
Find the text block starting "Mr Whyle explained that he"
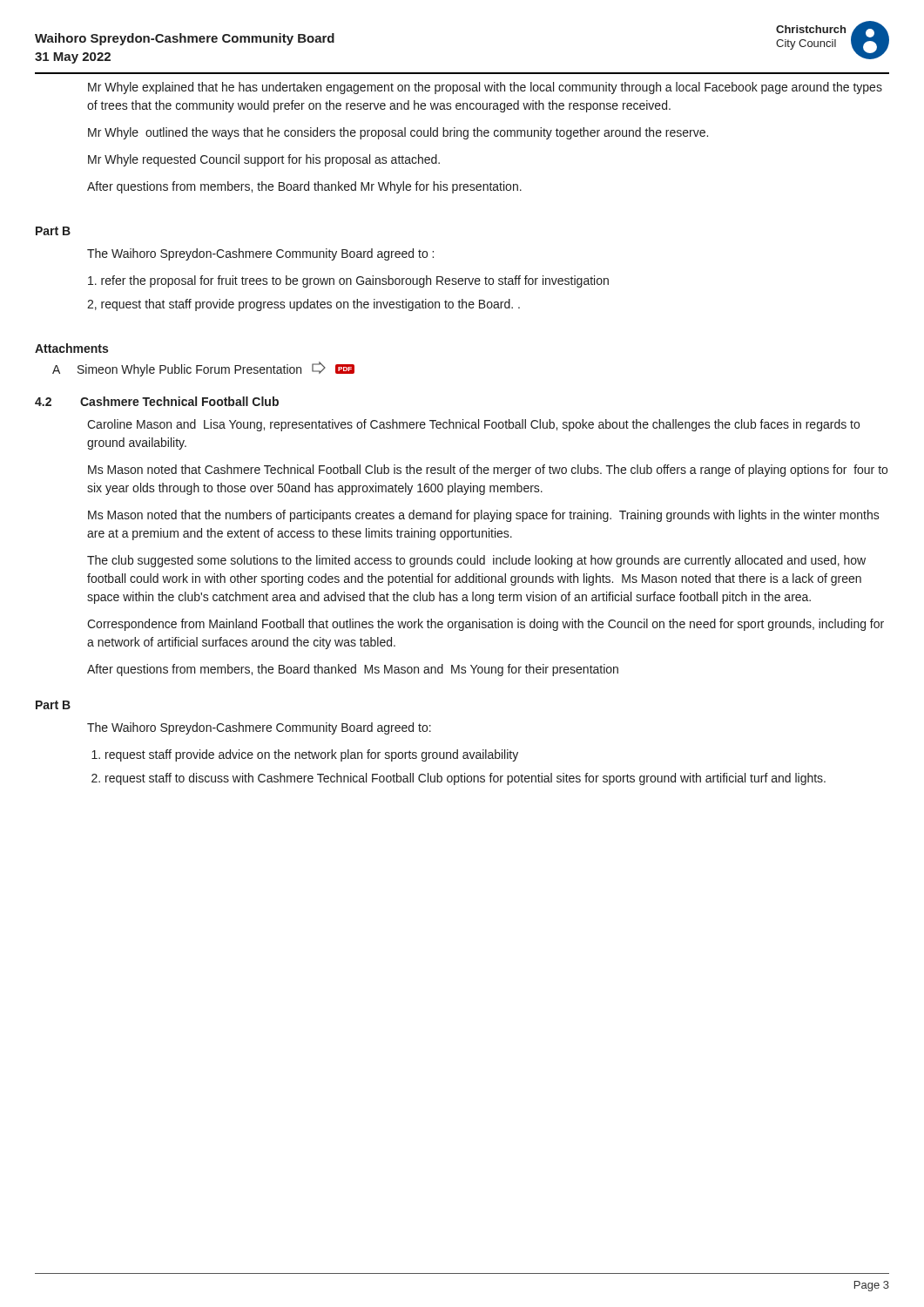[485, 96]
